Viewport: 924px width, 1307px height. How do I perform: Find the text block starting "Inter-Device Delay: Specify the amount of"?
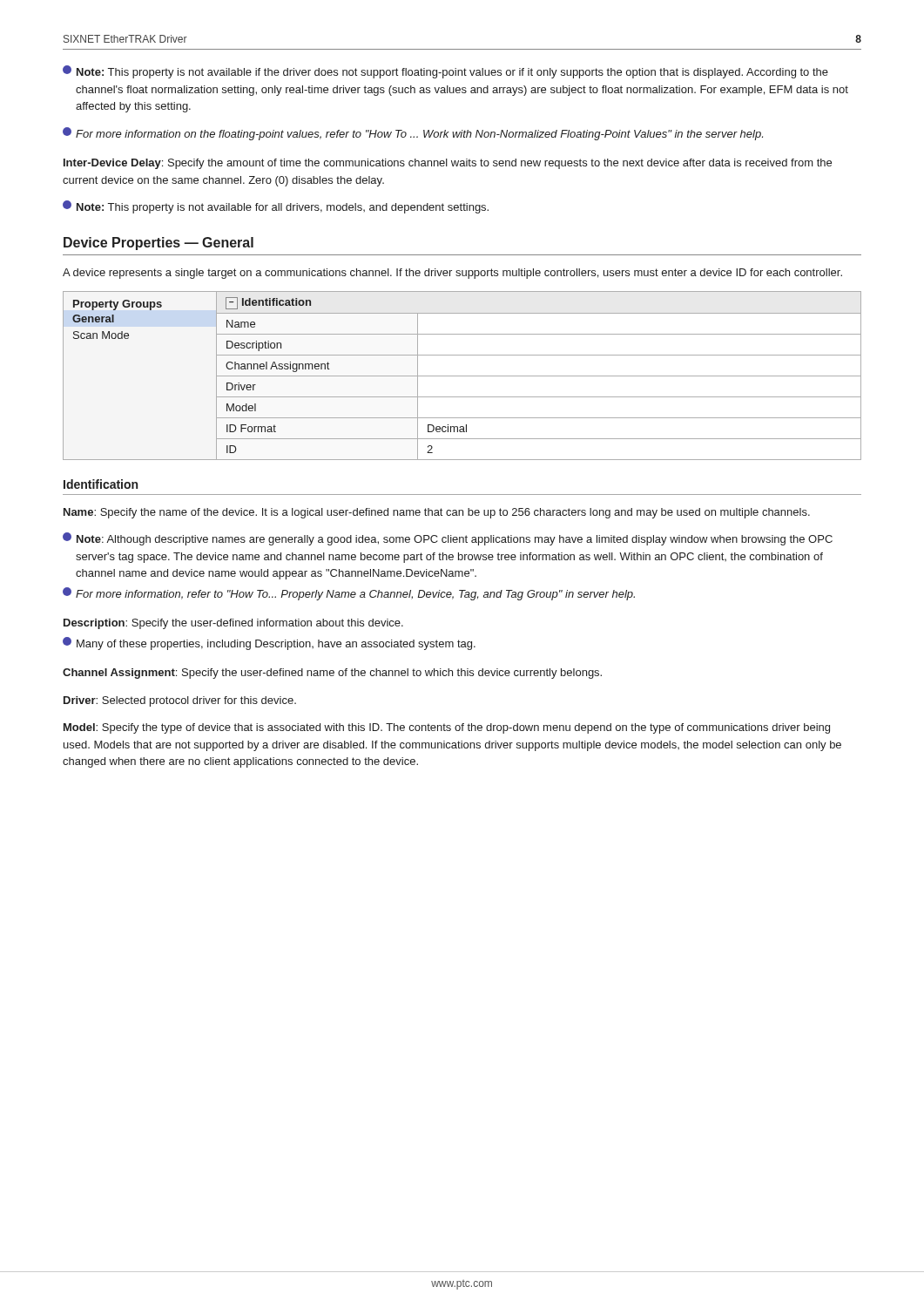[x=448, y=171]
